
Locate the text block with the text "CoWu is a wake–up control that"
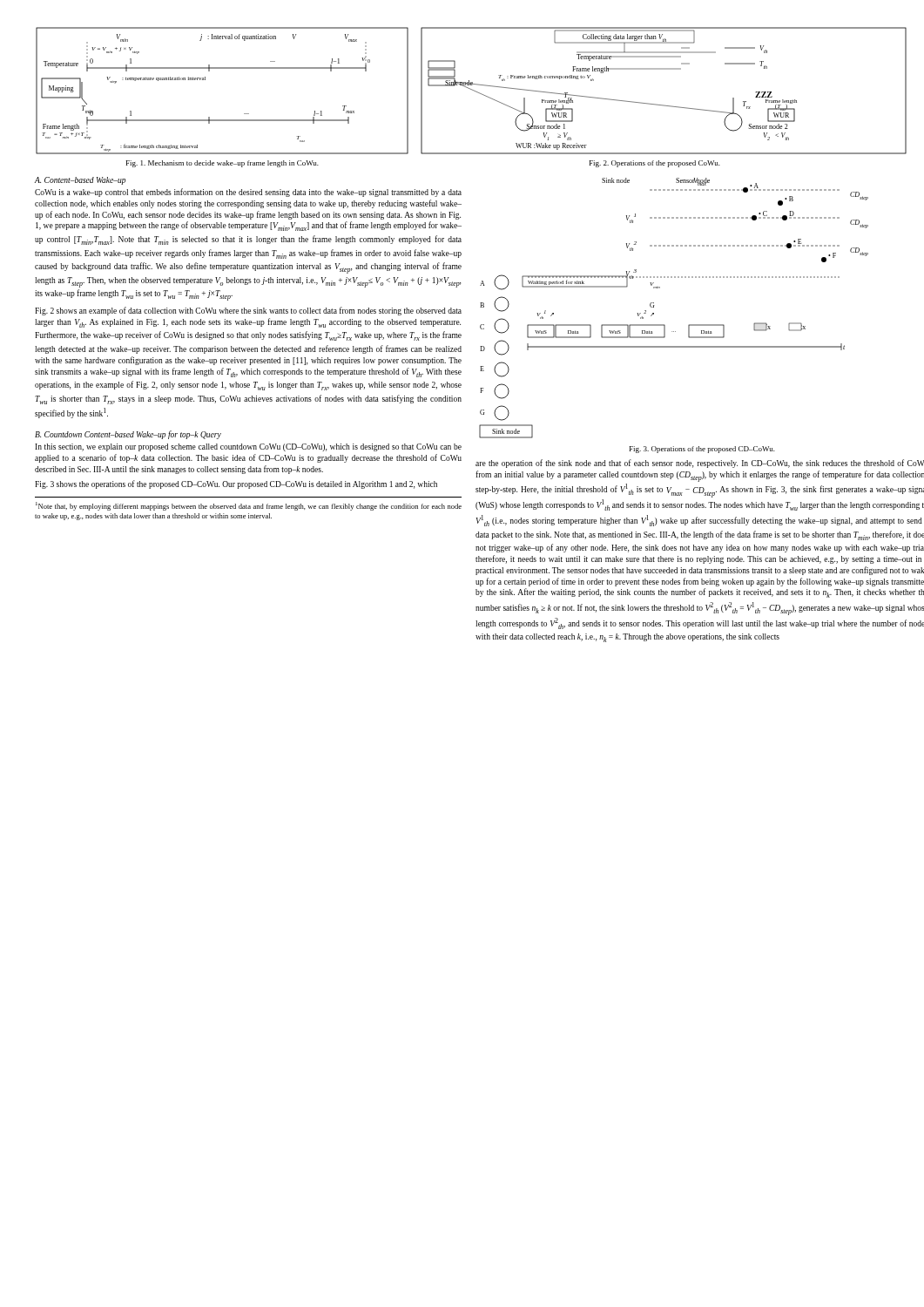[x=248, y=304]
